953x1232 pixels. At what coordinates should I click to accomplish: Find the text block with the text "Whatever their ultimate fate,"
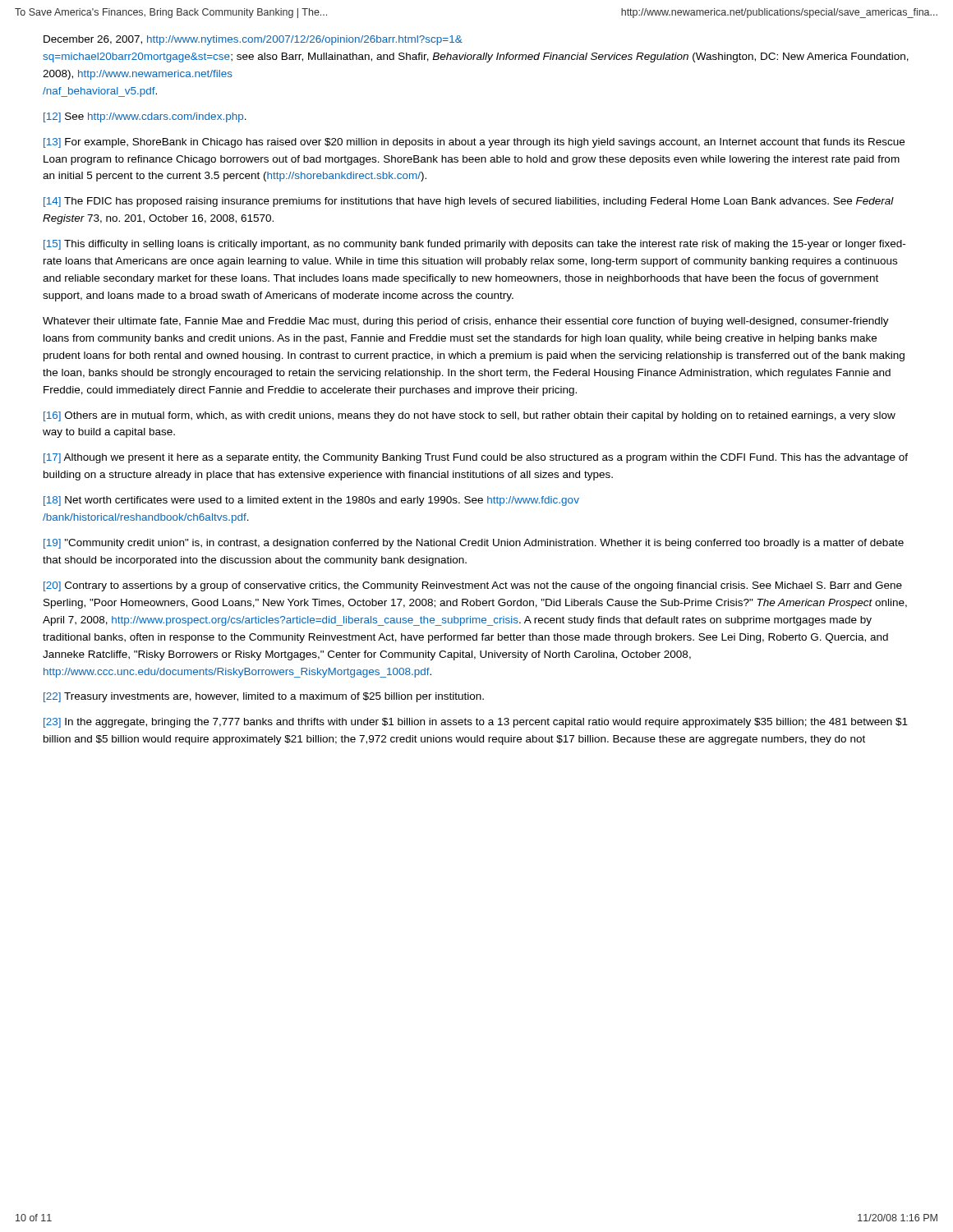(x=474, y=355)
